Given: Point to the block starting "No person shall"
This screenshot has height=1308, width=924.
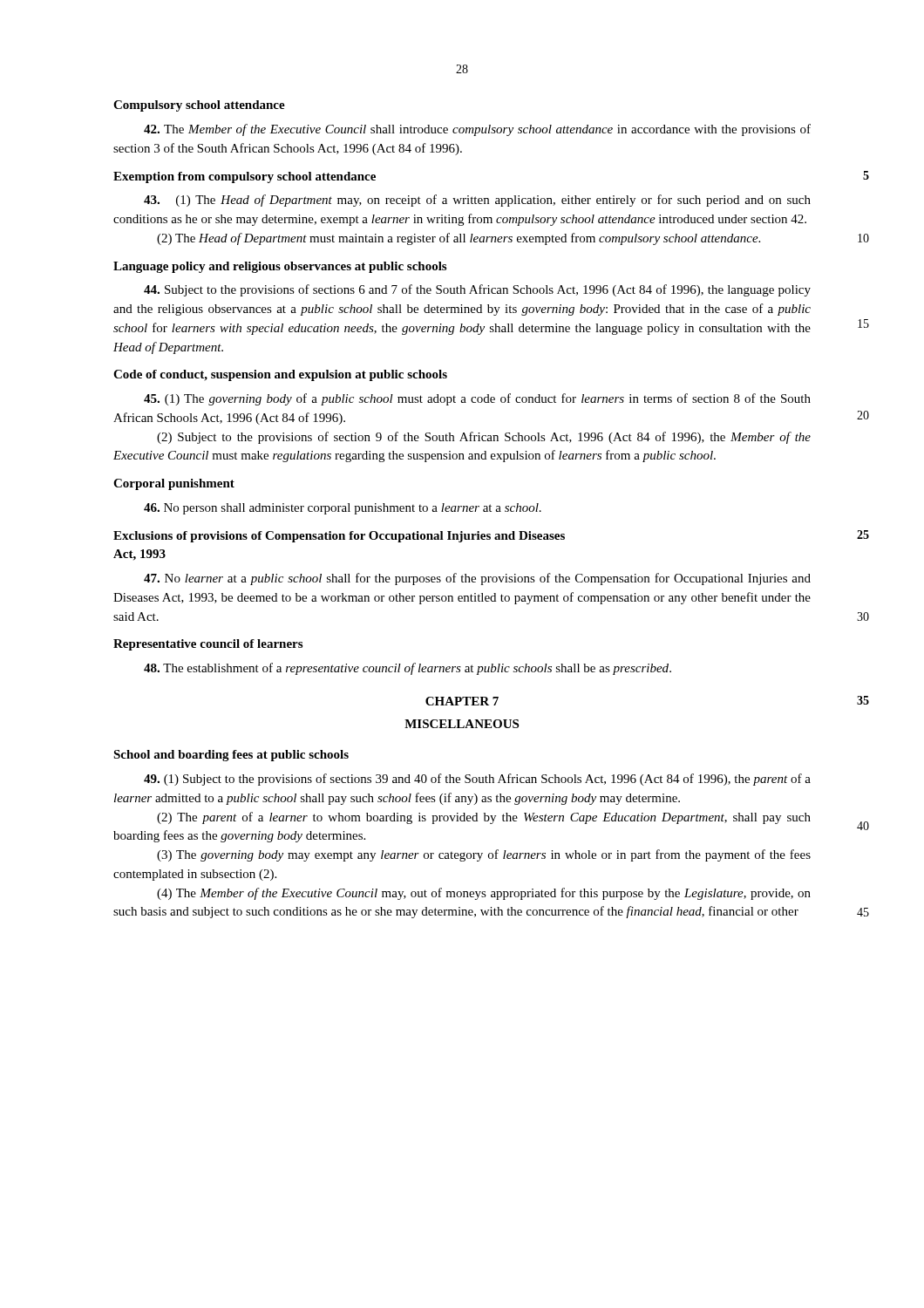Looking at the screenshot, I should [x=462, y=508].
